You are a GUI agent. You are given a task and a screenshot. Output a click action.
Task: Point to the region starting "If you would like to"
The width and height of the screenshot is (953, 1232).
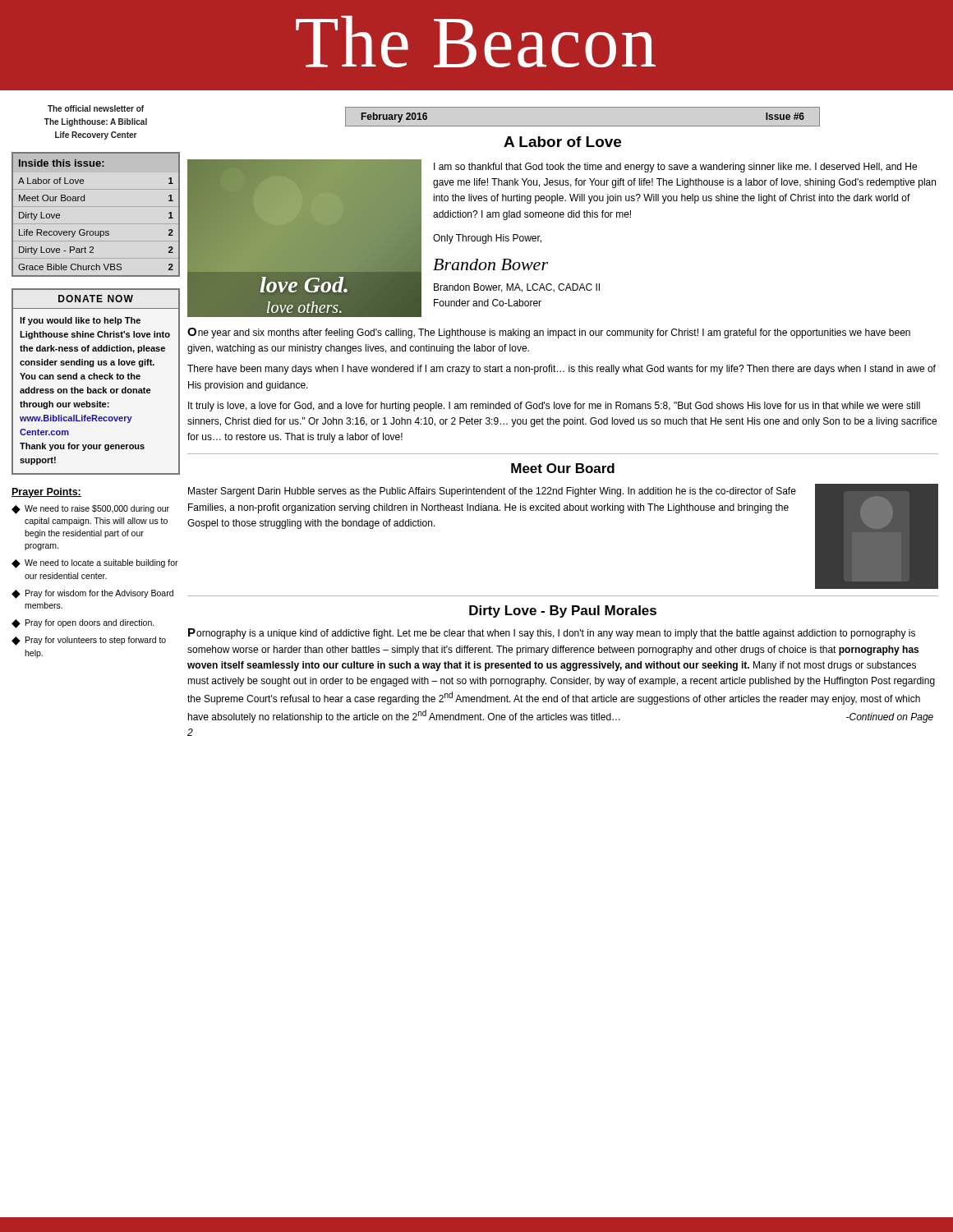click(x=95, y=390)
